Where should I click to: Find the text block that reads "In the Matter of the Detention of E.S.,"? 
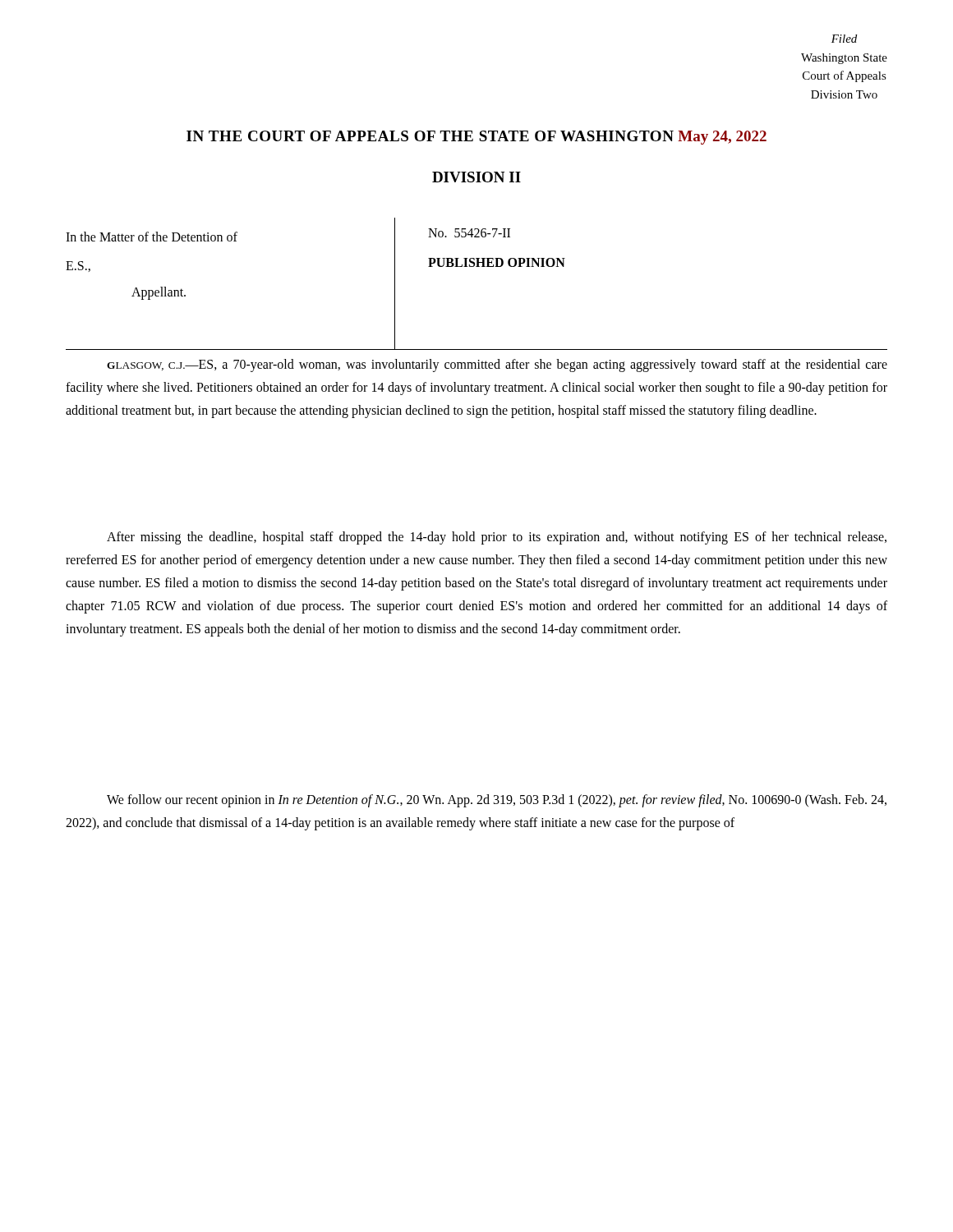[152, 237]
